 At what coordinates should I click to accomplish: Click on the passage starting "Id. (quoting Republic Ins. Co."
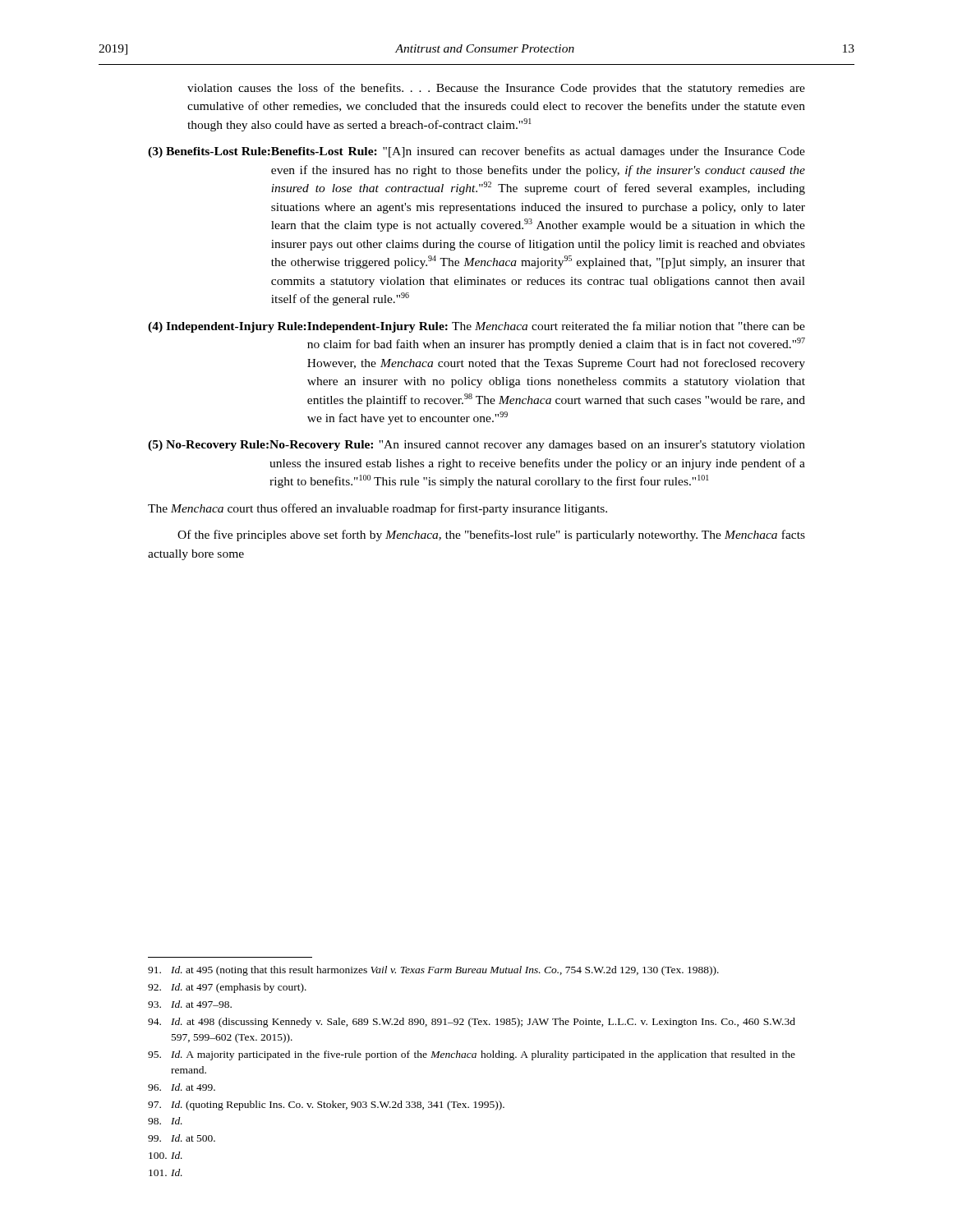point(472,1105)
